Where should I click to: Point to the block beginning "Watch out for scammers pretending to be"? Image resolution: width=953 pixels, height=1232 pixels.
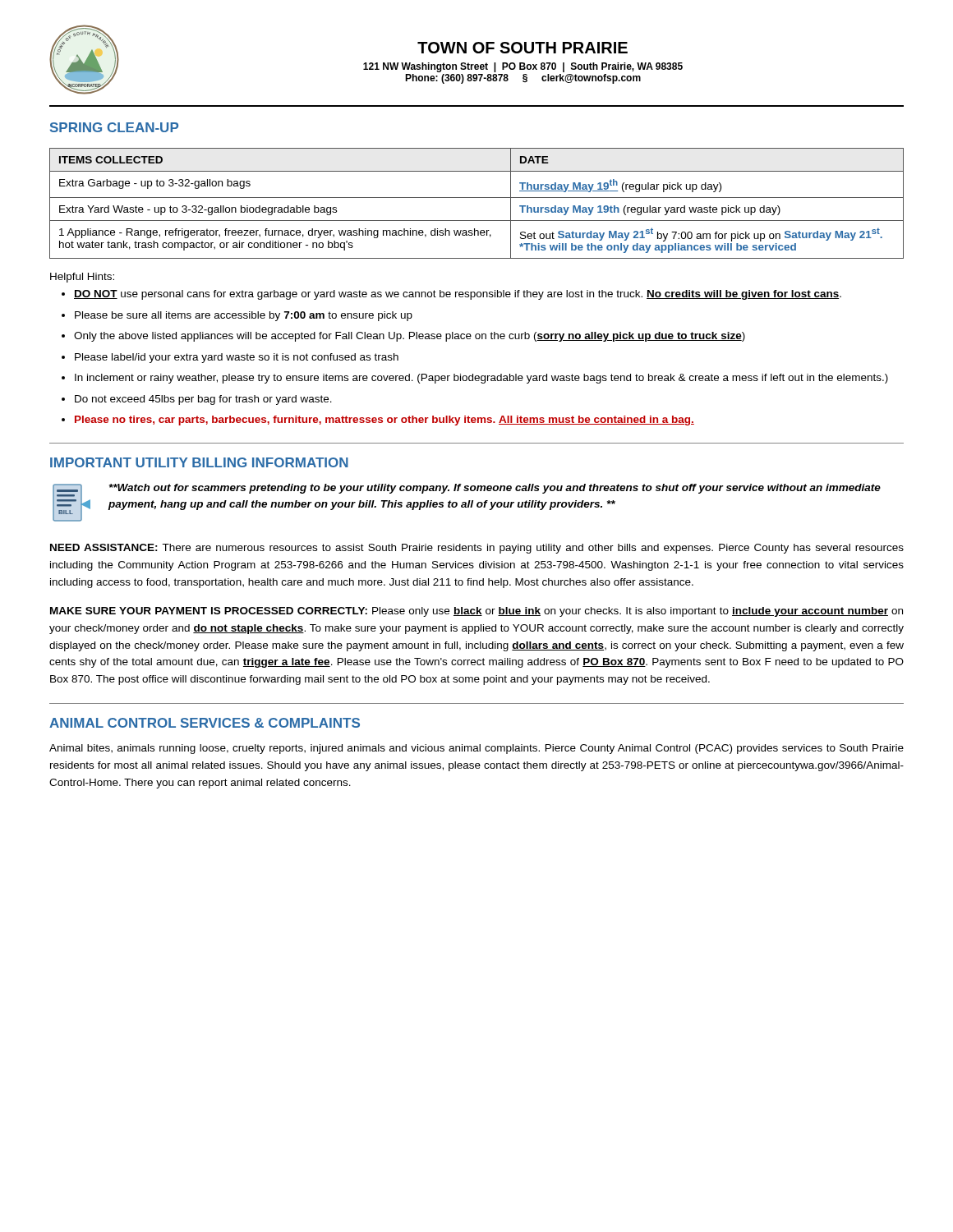[x=494, y=496]
